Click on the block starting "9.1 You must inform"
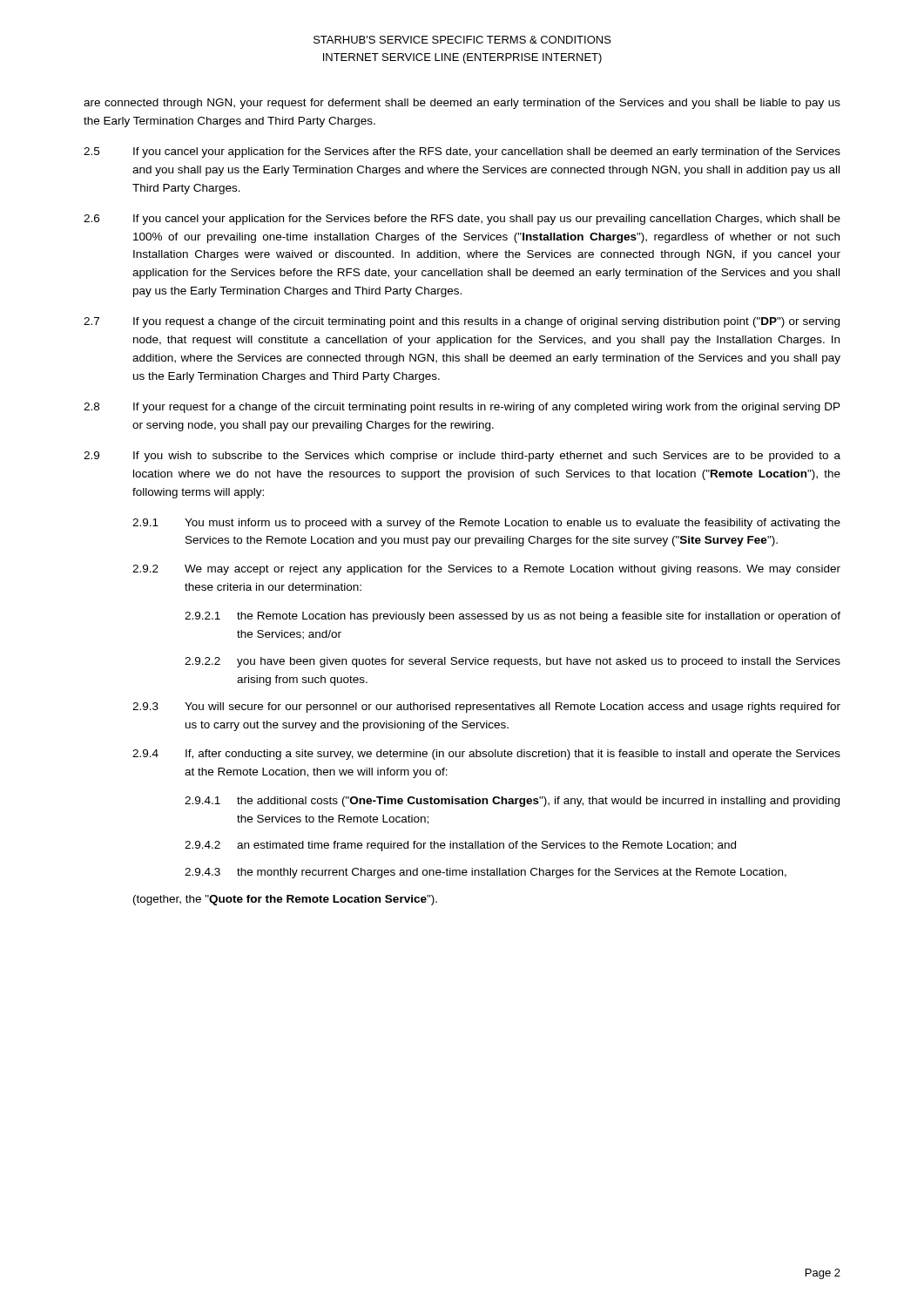Screen dimensions: 1307x924 486,532
